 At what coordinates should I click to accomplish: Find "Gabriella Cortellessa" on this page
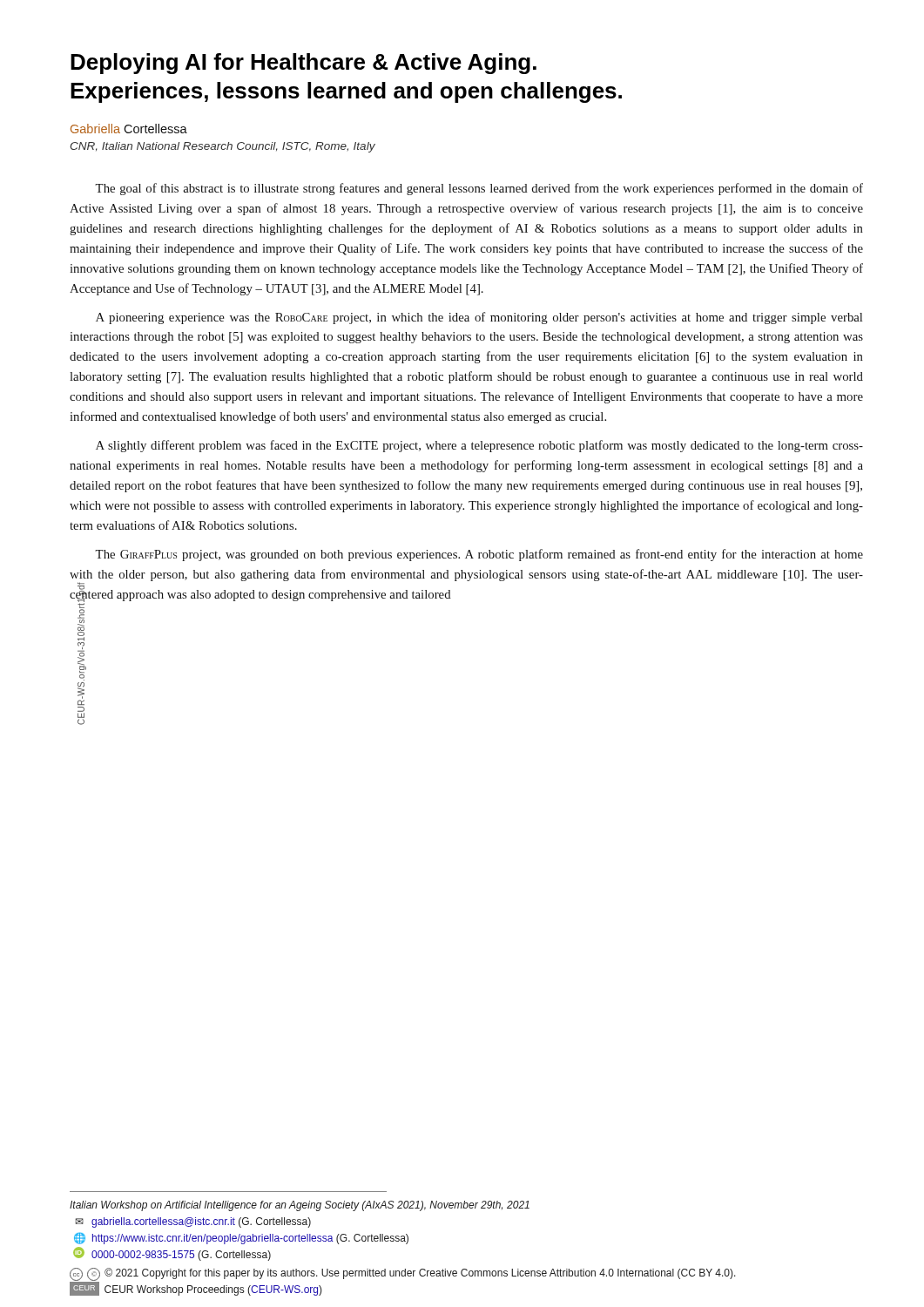pyautogui.click(x=128, y=129)
